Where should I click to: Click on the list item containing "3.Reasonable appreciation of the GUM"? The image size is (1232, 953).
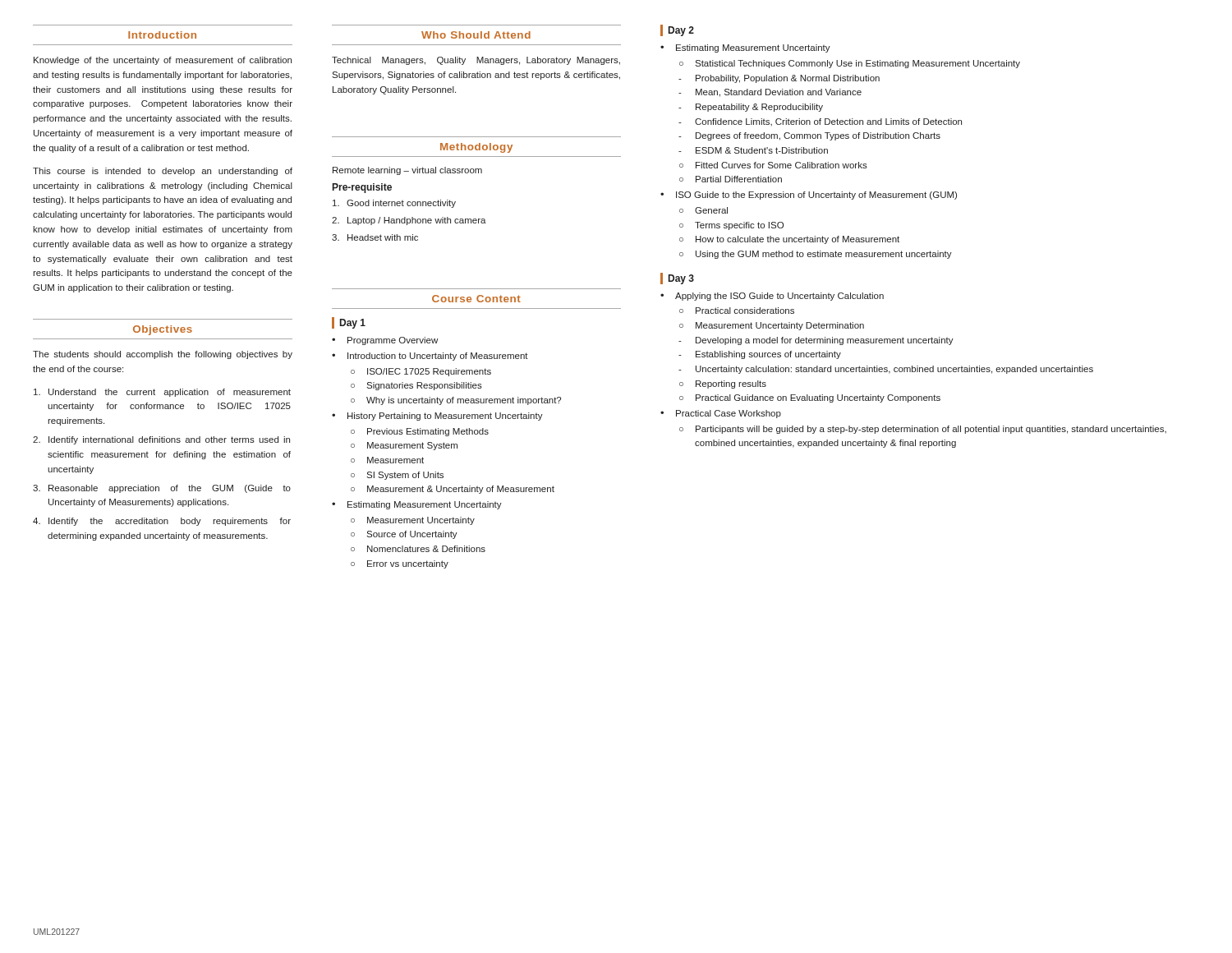tap(162, 496)
